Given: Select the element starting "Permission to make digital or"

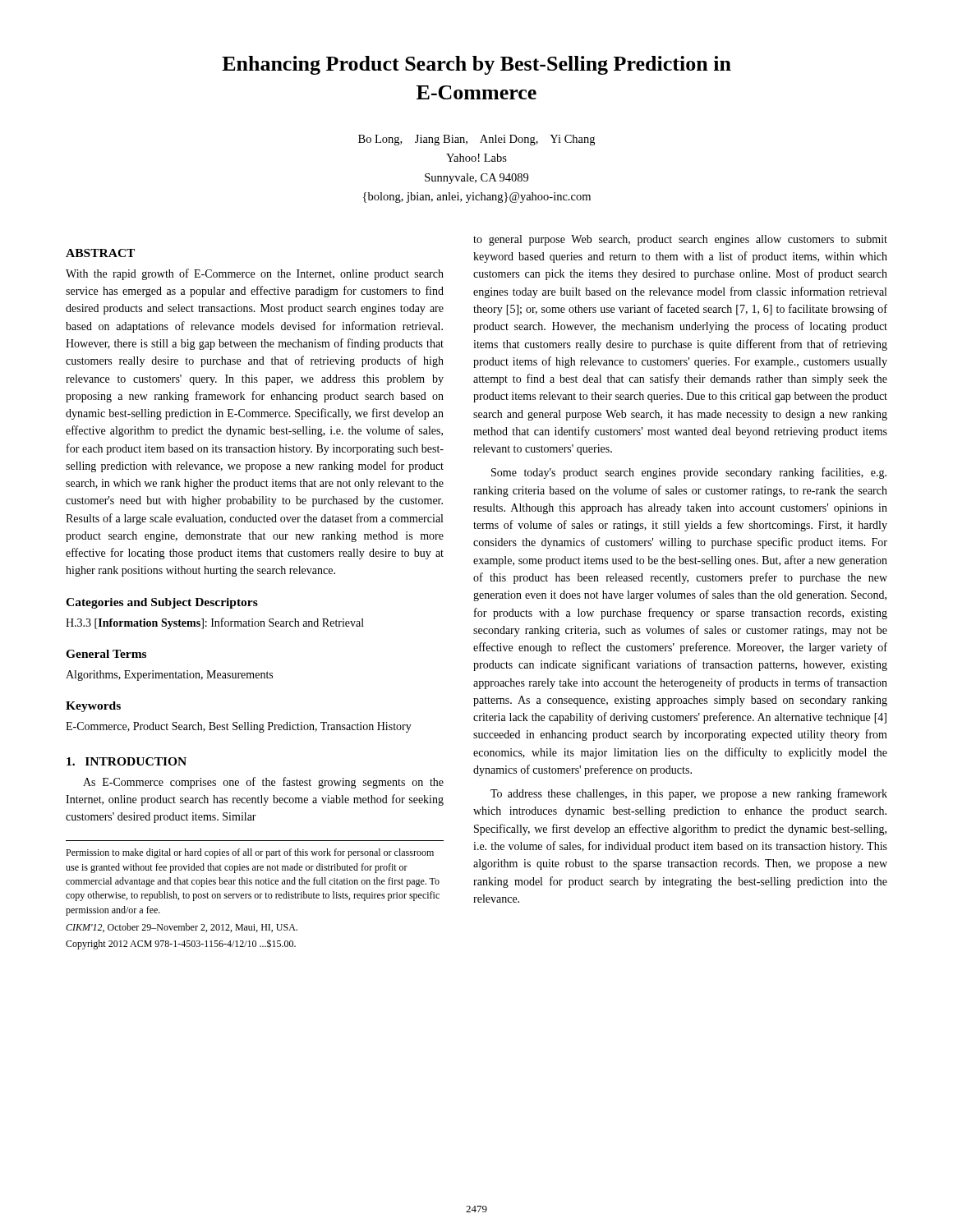Looking at the screenshot, I should coord(255,899).
